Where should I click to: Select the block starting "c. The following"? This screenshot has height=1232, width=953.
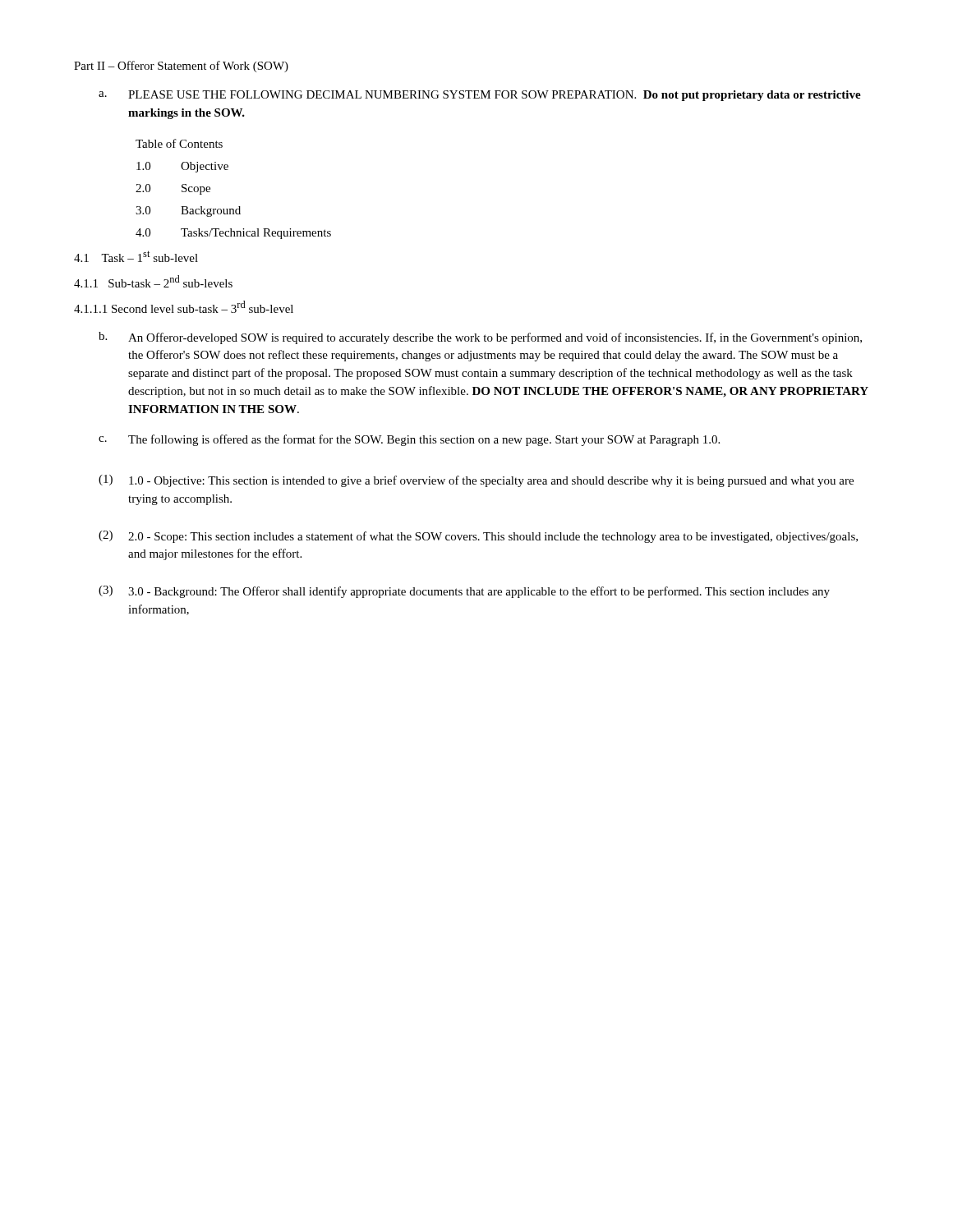[410, 440]
